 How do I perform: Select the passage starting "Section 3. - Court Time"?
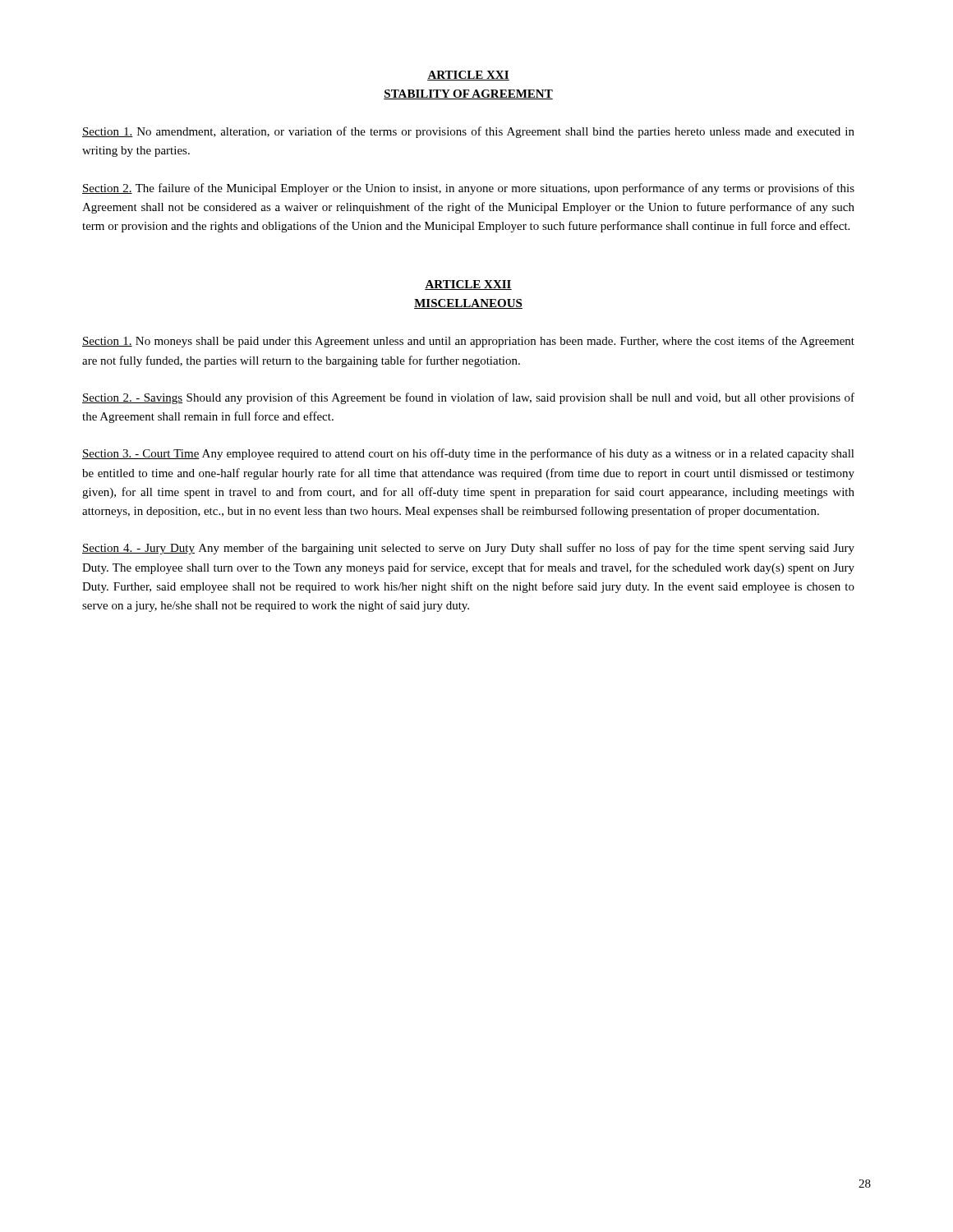pyautogui.click(x=468, y=482)
